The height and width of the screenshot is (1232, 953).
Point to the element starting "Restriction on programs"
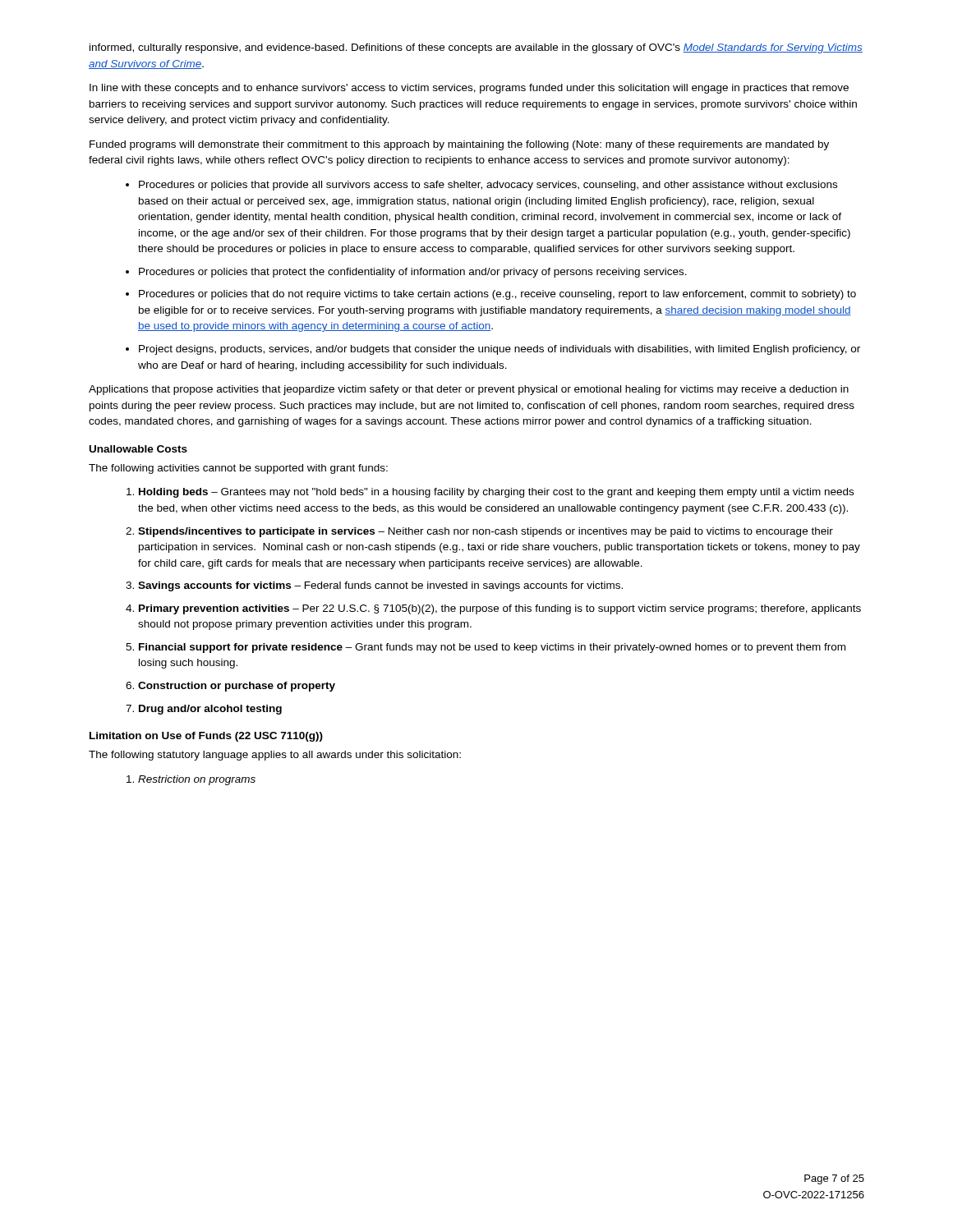197,779
